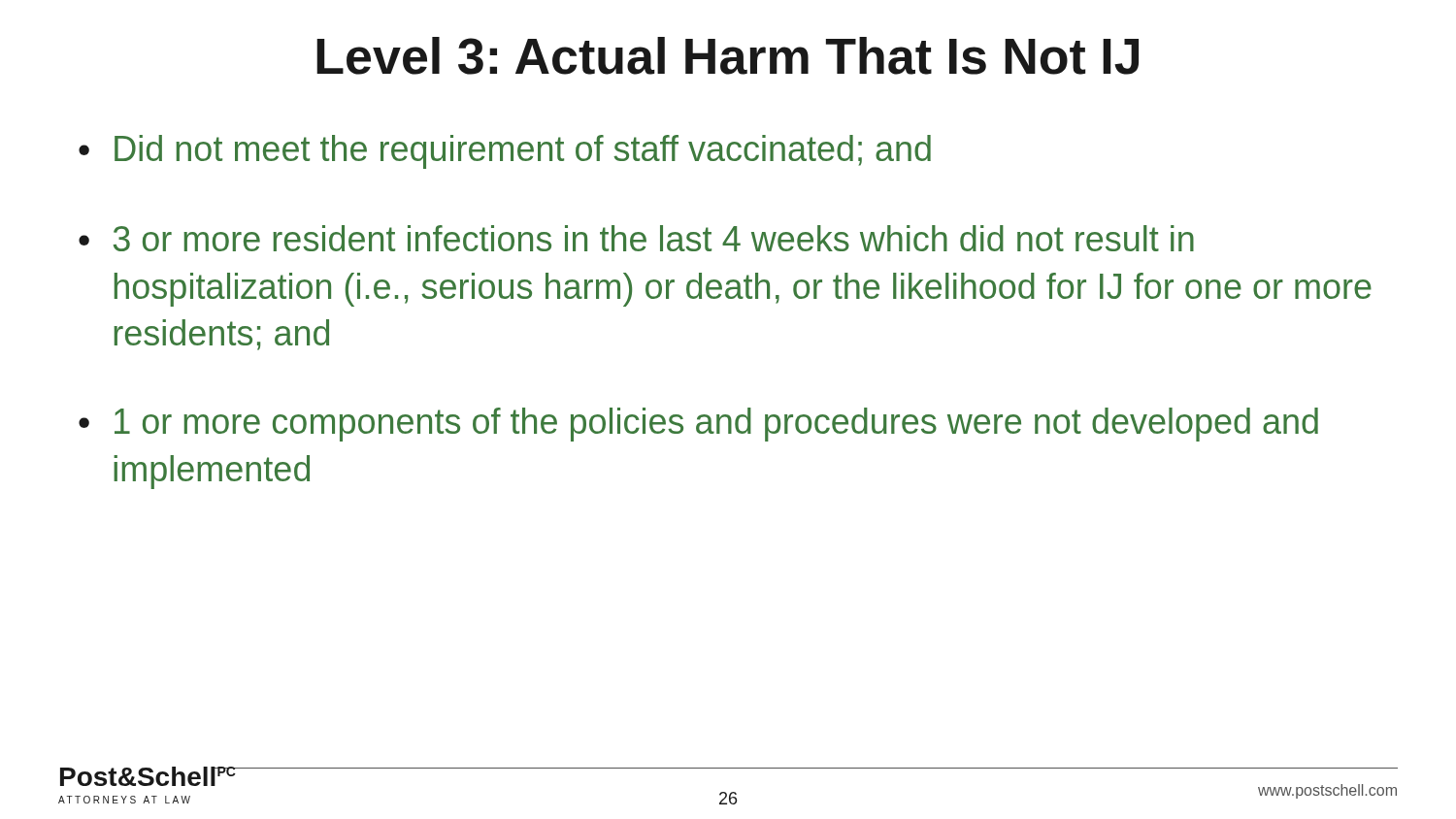Find the list item with the text "• 1 or more components of the policies"

pyautogui.click(x=728, y=446)
